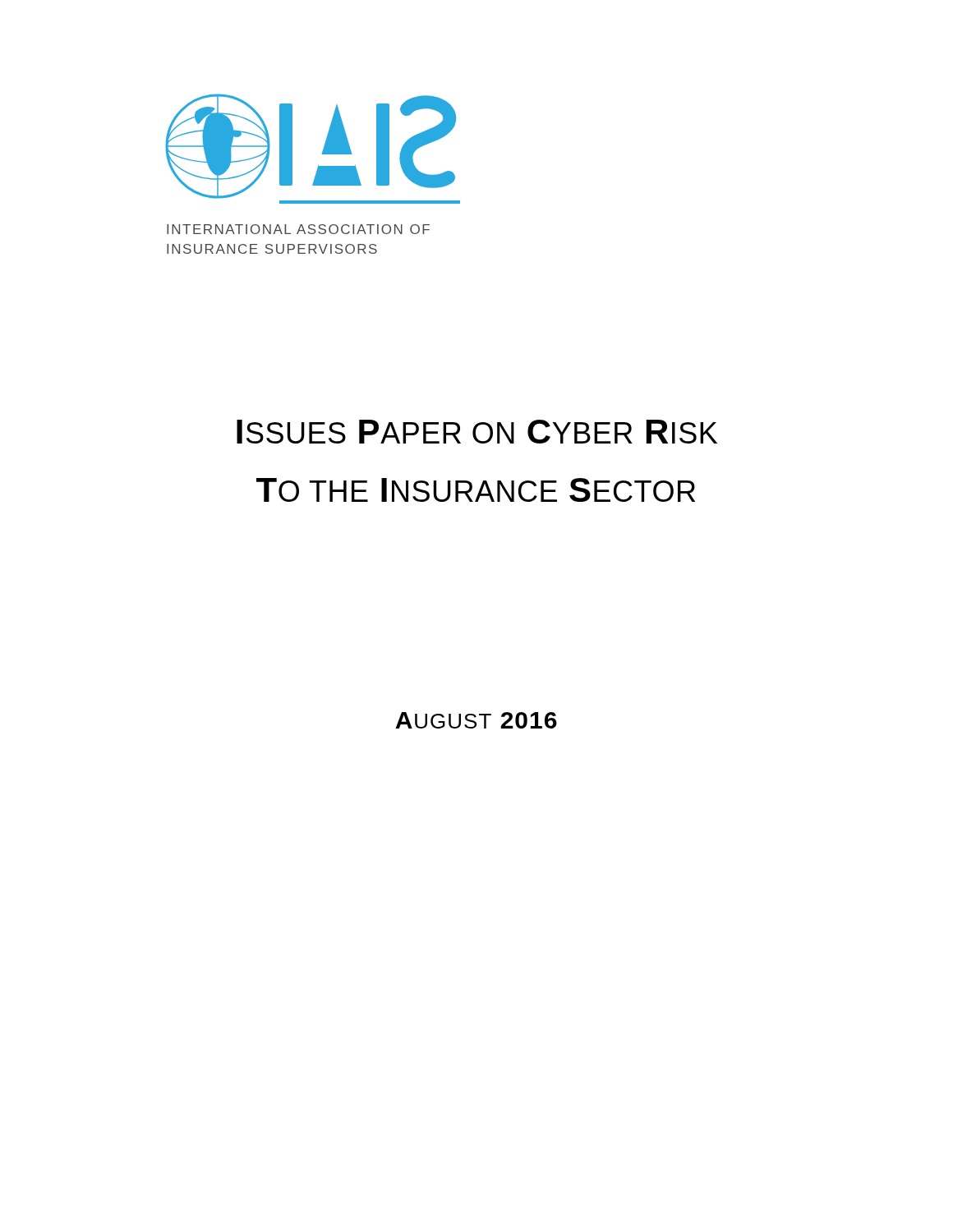The width and height of the screenshot is (953, 1232).
Task: Point to the title beginning "ISSUES PAPER ON CYBER RISK TO THE INSURANCE"
Action: [x=477, y=432]
